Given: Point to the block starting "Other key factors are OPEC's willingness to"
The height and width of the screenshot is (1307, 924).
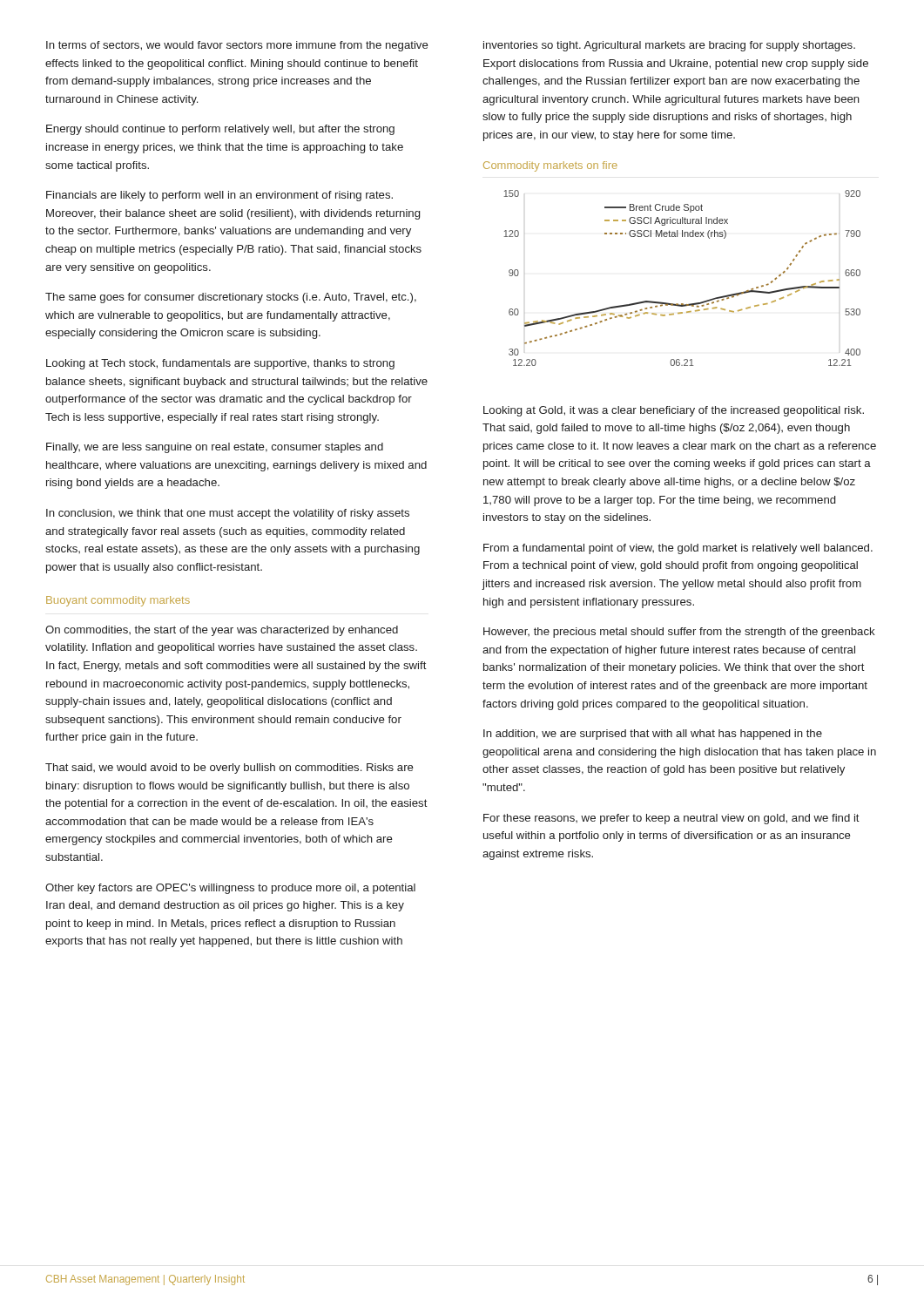Looking at the screenshot, I should 231,914.
